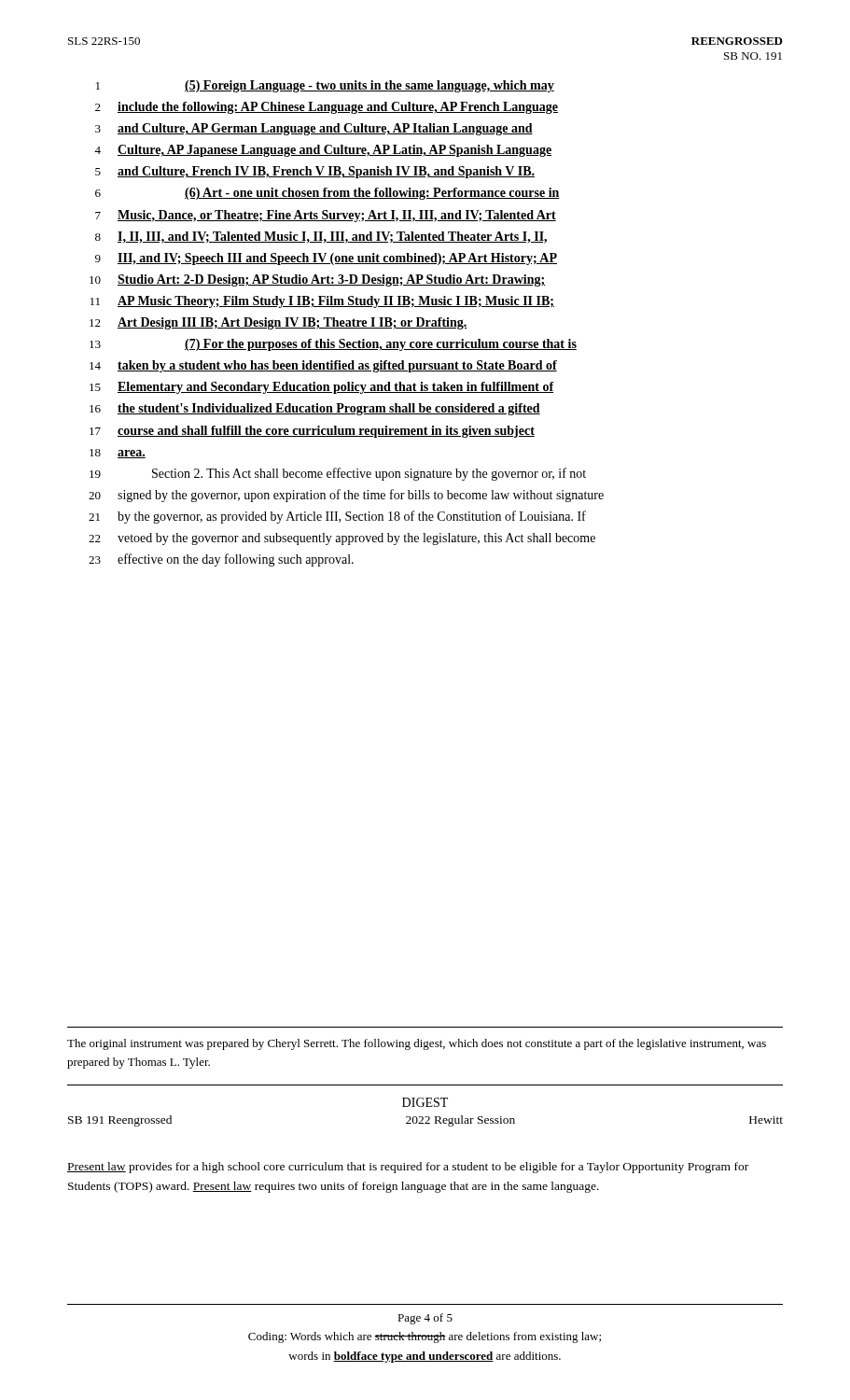Click the passage that begins "19 Section 2. This Act shall"

tap(425, 473)
